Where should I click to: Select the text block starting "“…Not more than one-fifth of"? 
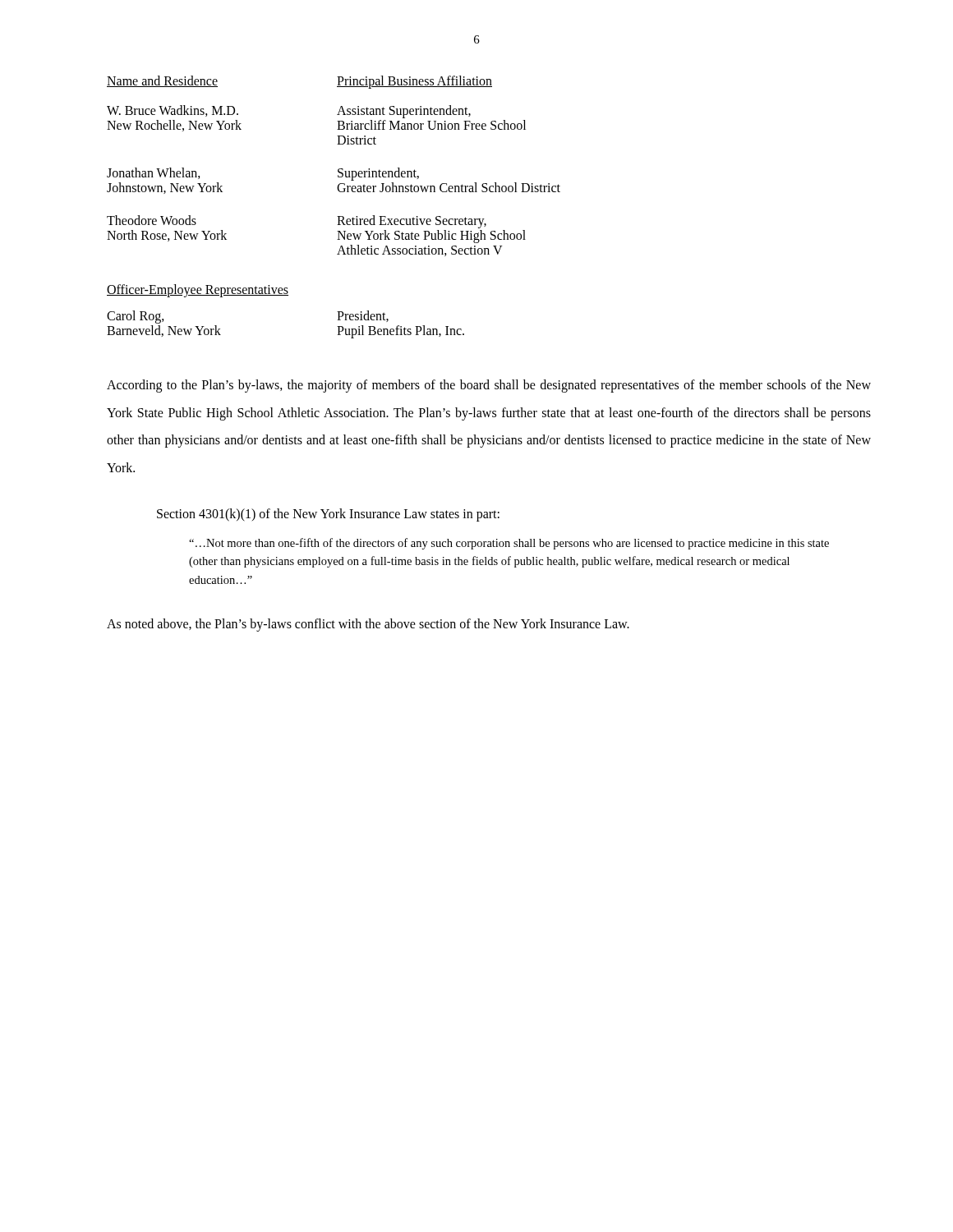pyautogui.click(x=509, y=561)
